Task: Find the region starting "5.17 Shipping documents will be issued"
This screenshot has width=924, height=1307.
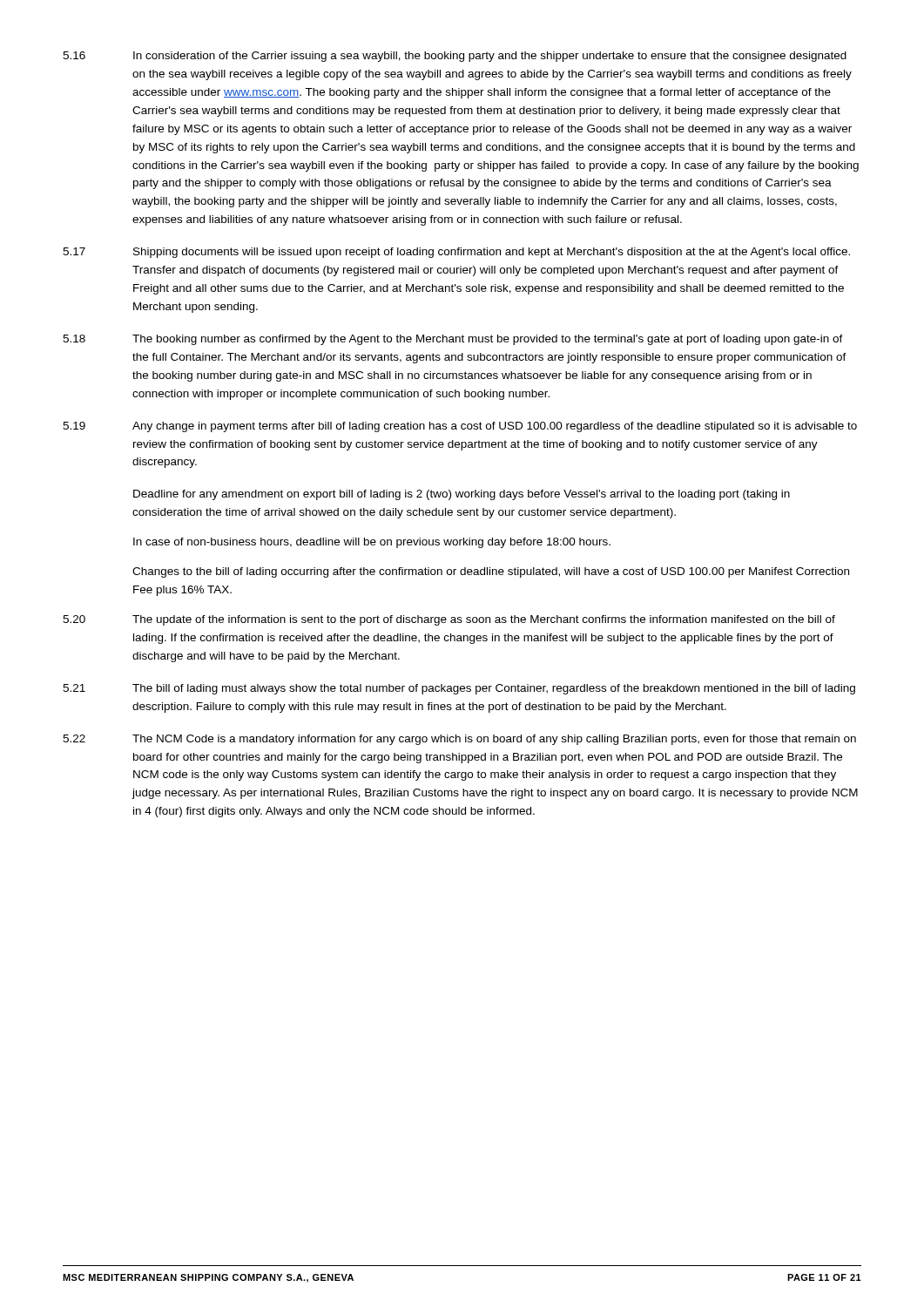Action: [462, 280]
